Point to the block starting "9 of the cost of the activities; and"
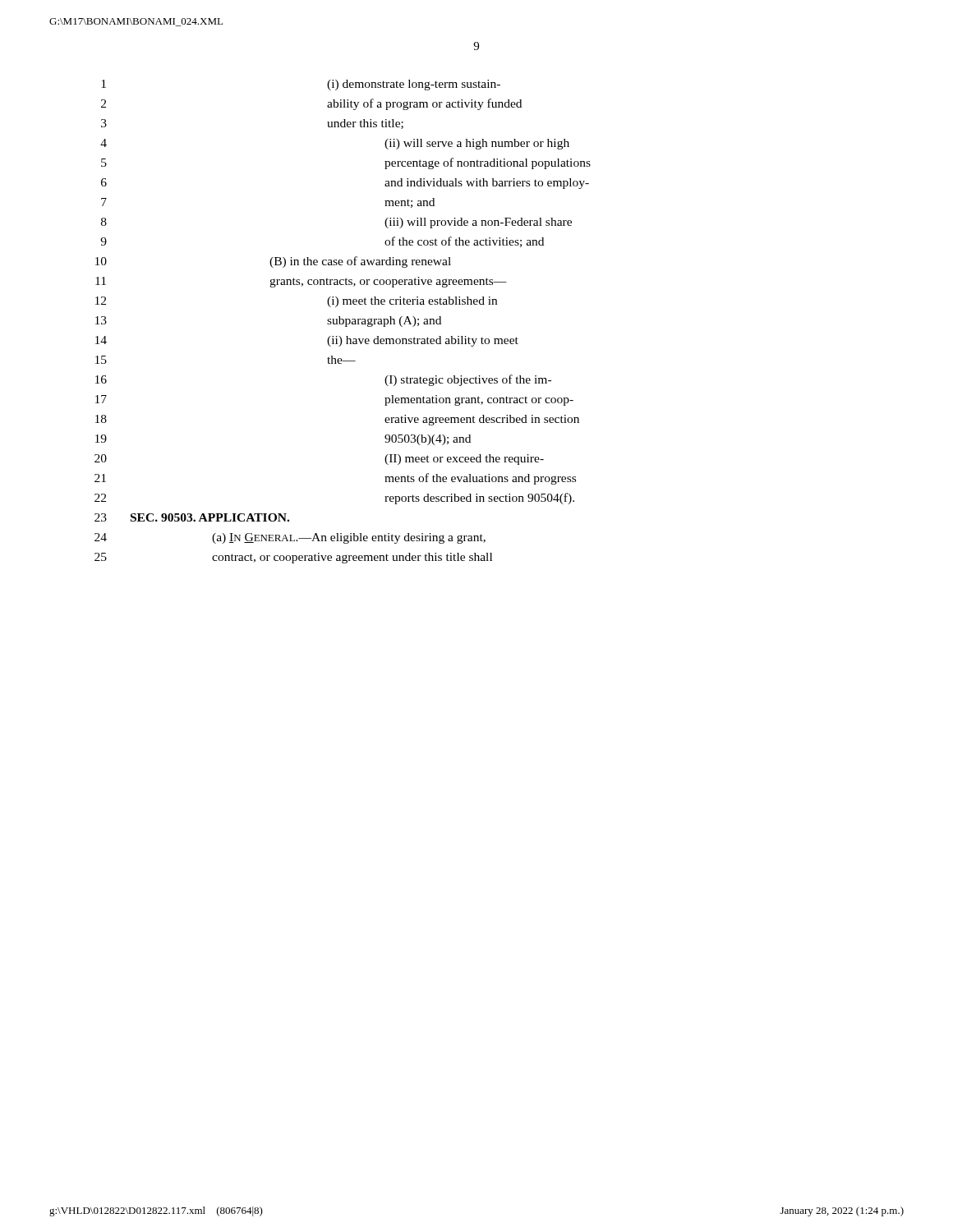Screen dimensions: 1232x953 [476, 242]
